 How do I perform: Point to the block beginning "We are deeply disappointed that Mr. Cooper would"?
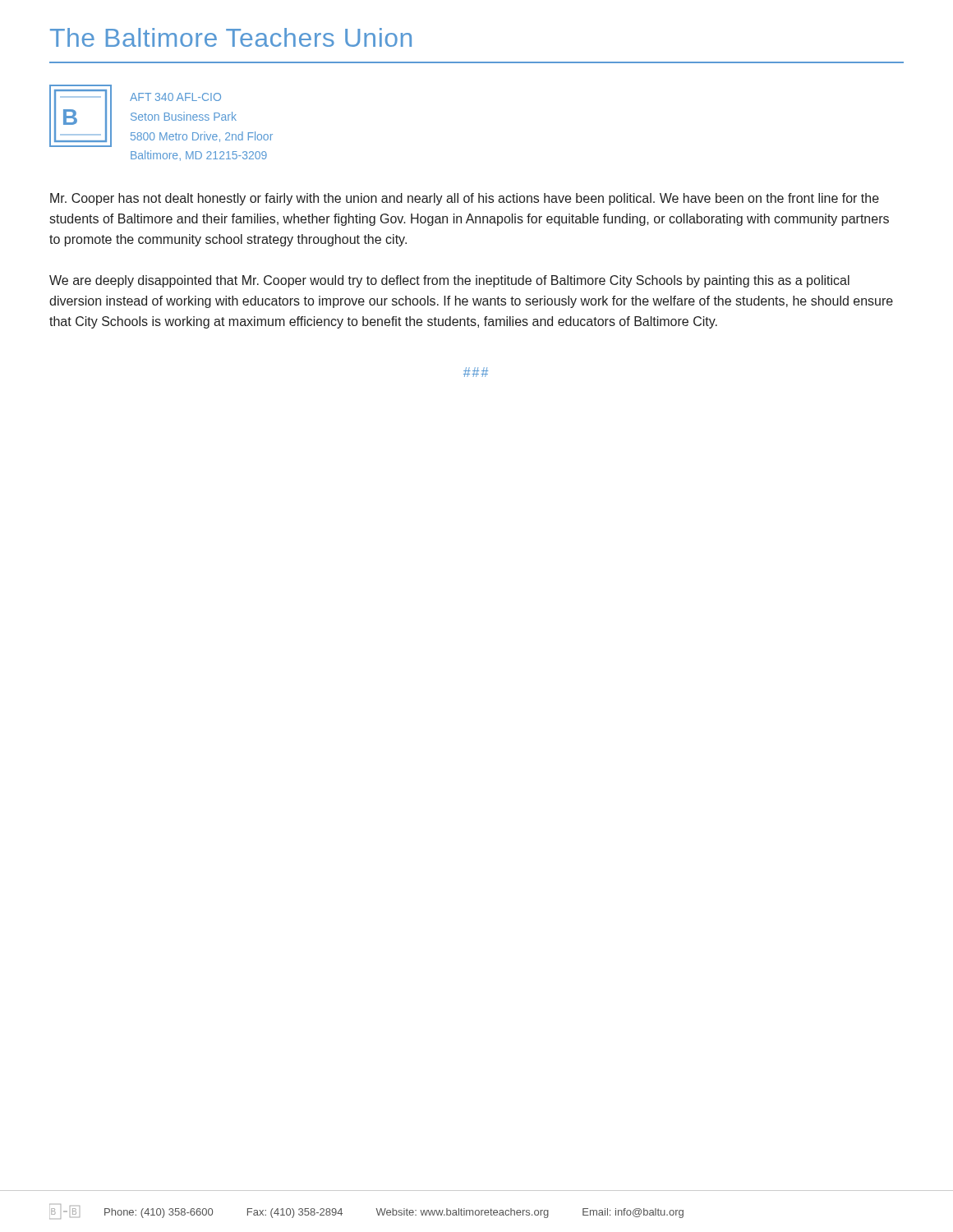pos(476,302)
